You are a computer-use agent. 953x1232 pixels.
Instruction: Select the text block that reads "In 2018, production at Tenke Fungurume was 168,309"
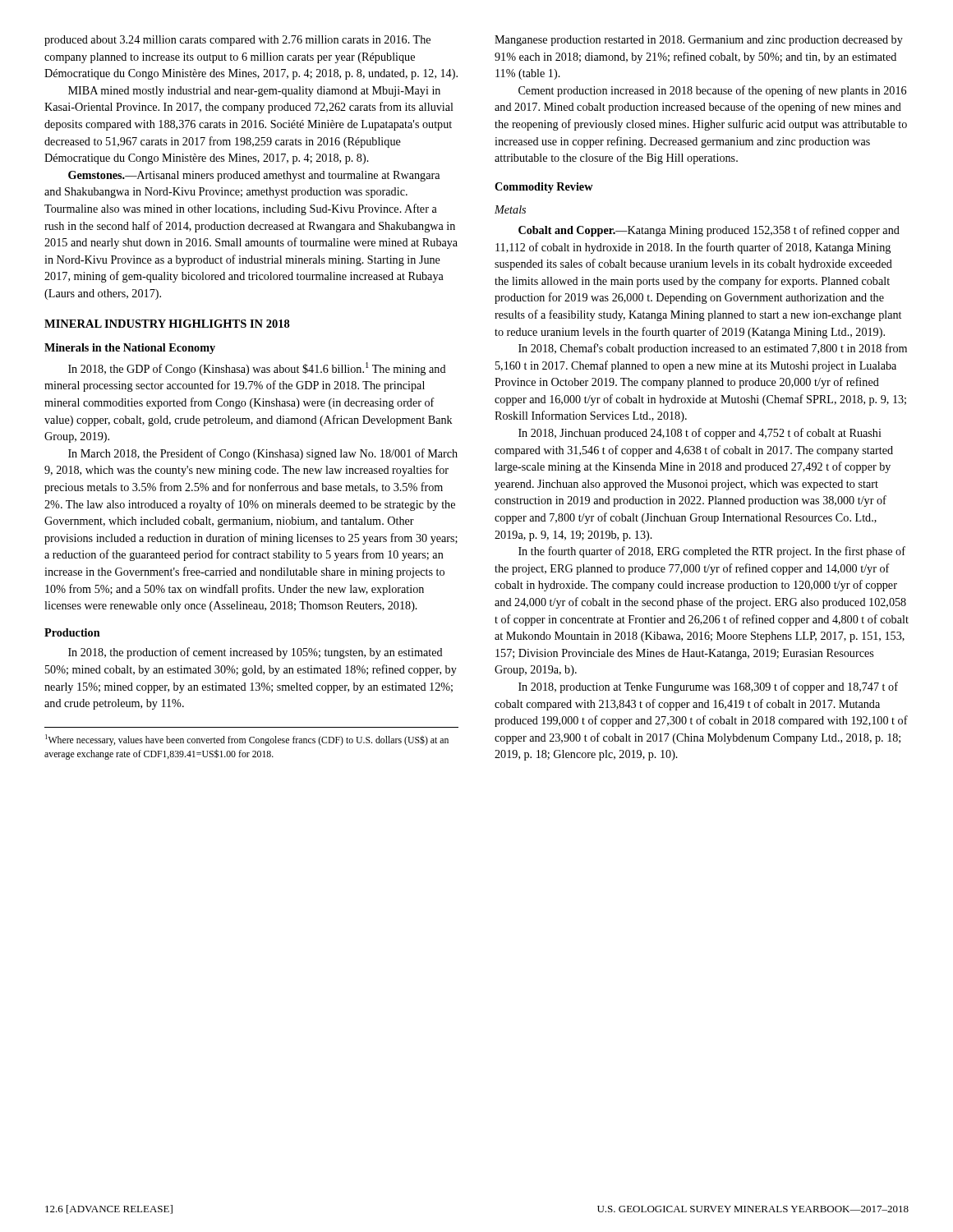coord(702,721)
